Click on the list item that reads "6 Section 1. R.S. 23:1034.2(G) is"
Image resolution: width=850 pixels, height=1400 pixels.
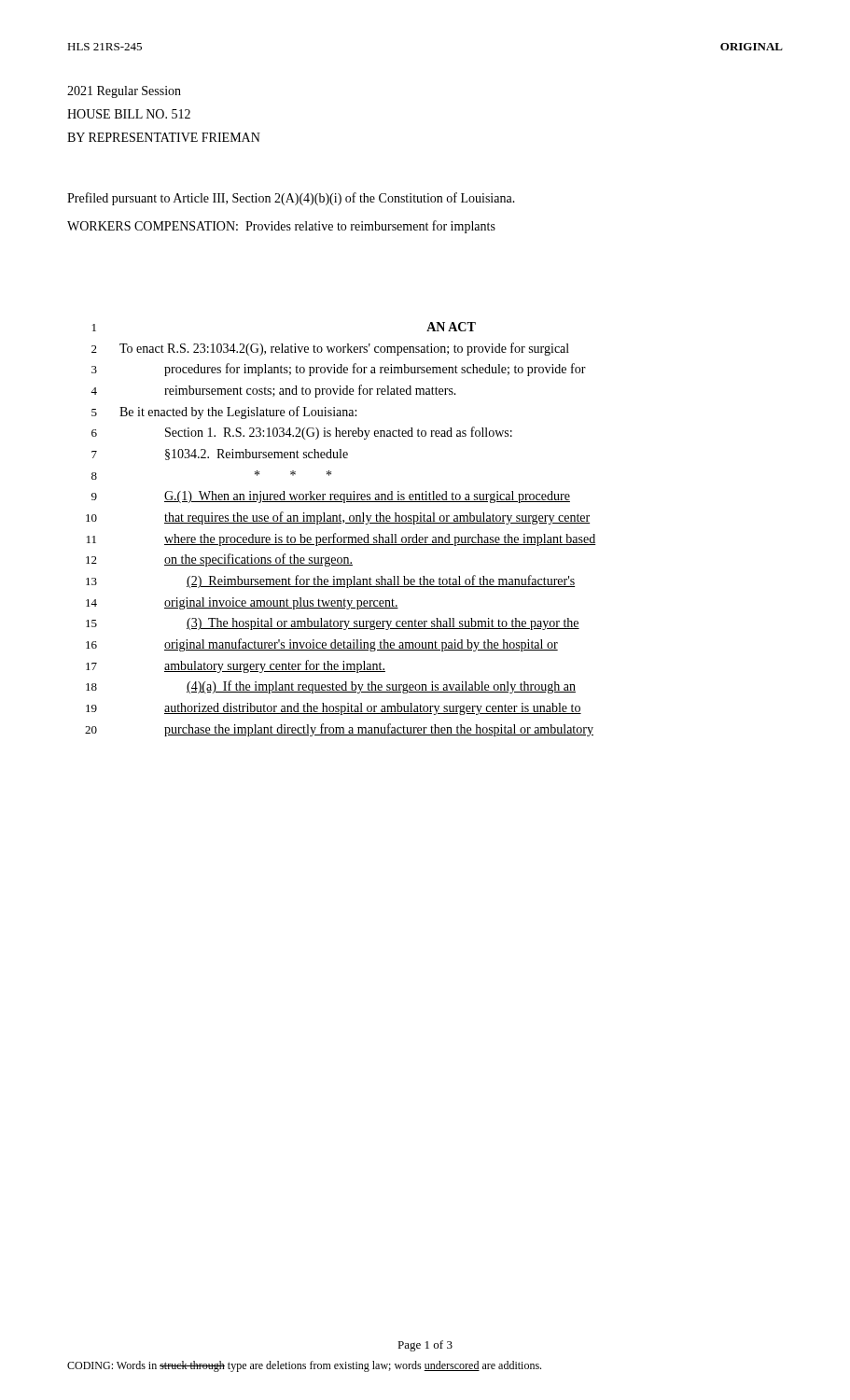click(425, 434)
